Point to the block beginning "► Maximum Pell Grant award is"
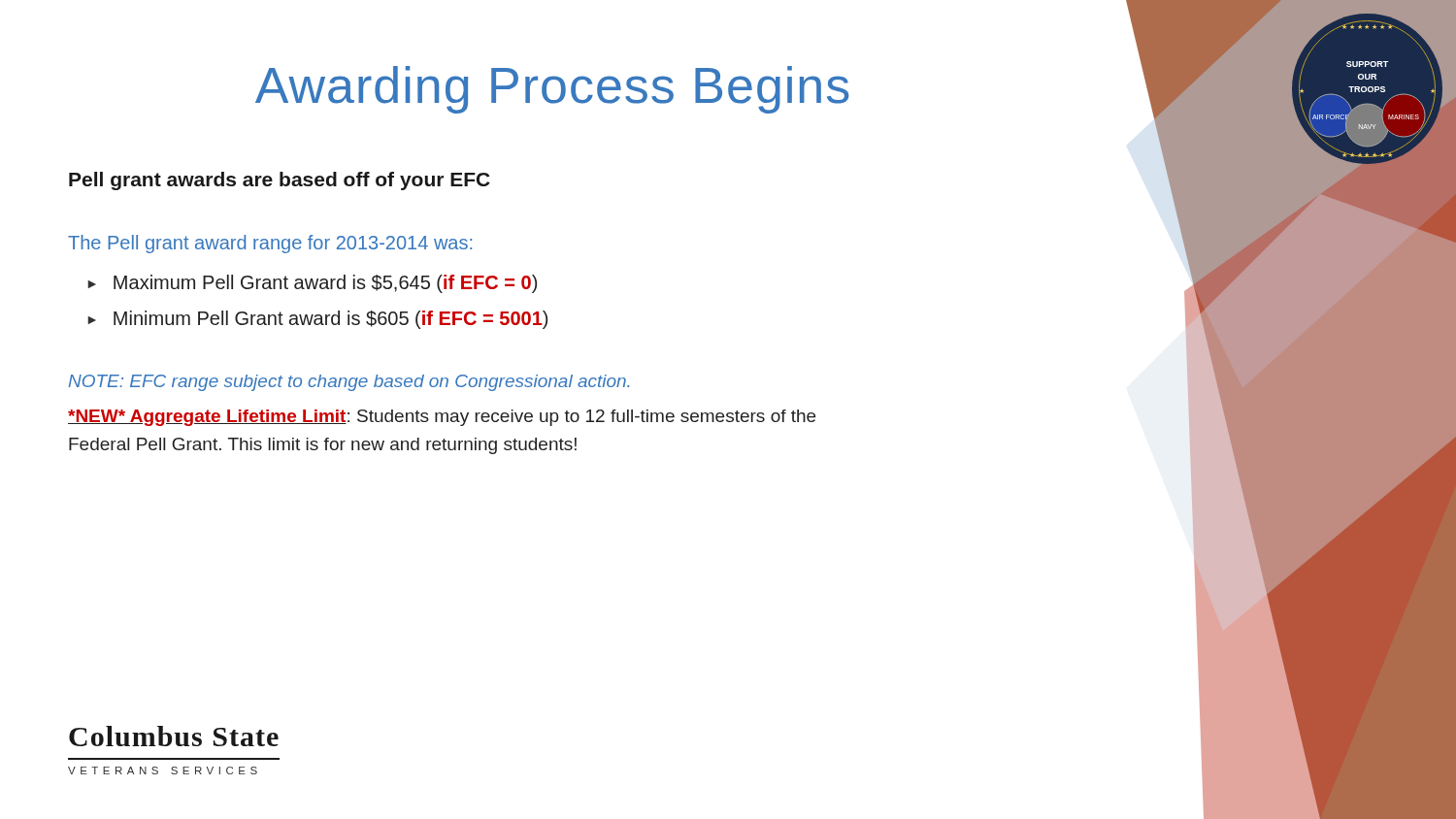The height and width of the screenshot is (819, 1456). [x=312, y=283]
